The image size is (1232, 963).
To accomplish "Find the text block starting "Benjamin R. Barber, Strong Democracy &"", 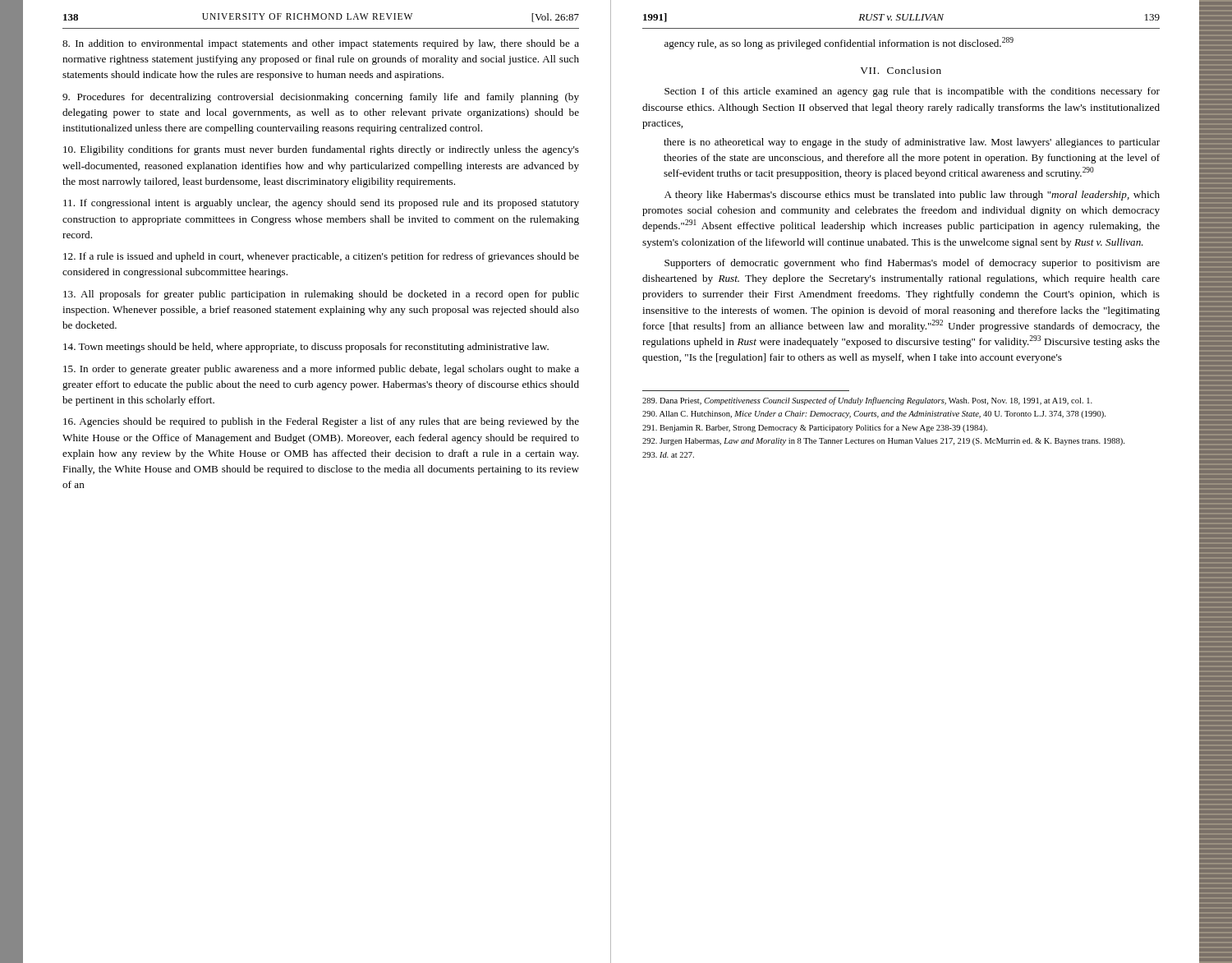I will (x=815, y=427).
